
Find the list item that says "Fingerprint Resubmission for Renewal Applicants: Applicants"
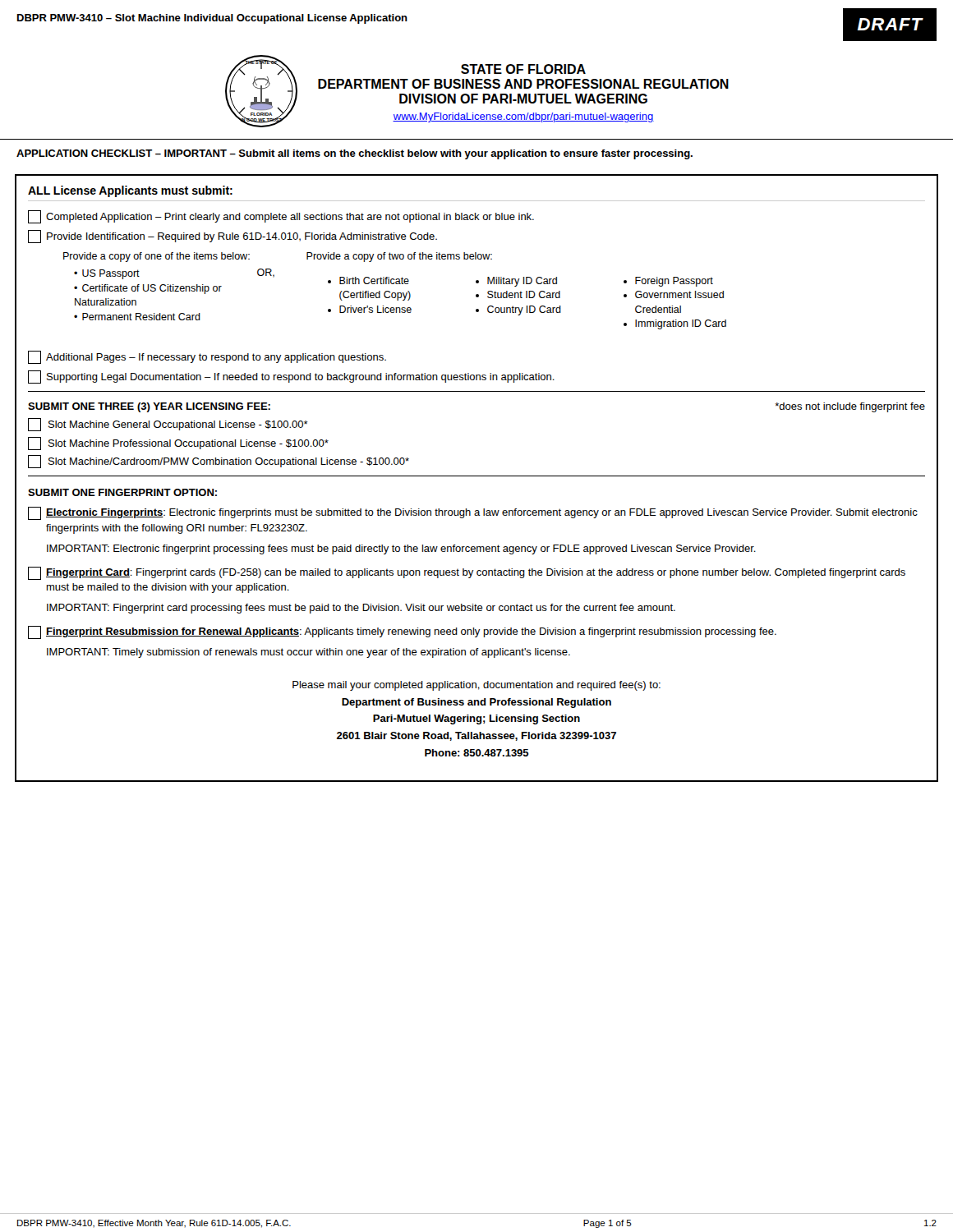coord(476,642)
